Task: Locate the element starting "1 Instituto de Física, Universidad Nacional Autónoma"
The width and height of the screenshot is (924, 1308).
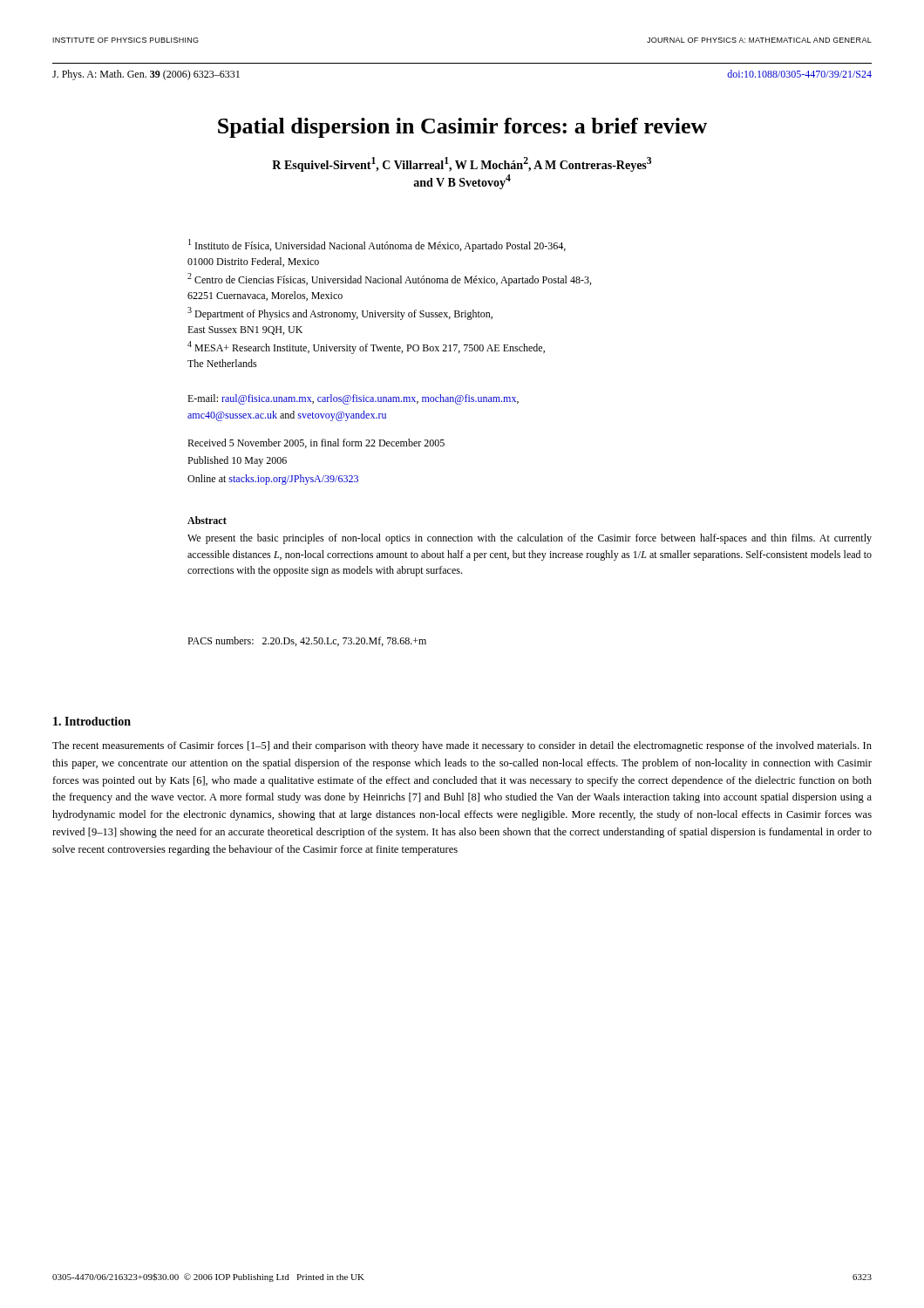Action: pos(377,245)
